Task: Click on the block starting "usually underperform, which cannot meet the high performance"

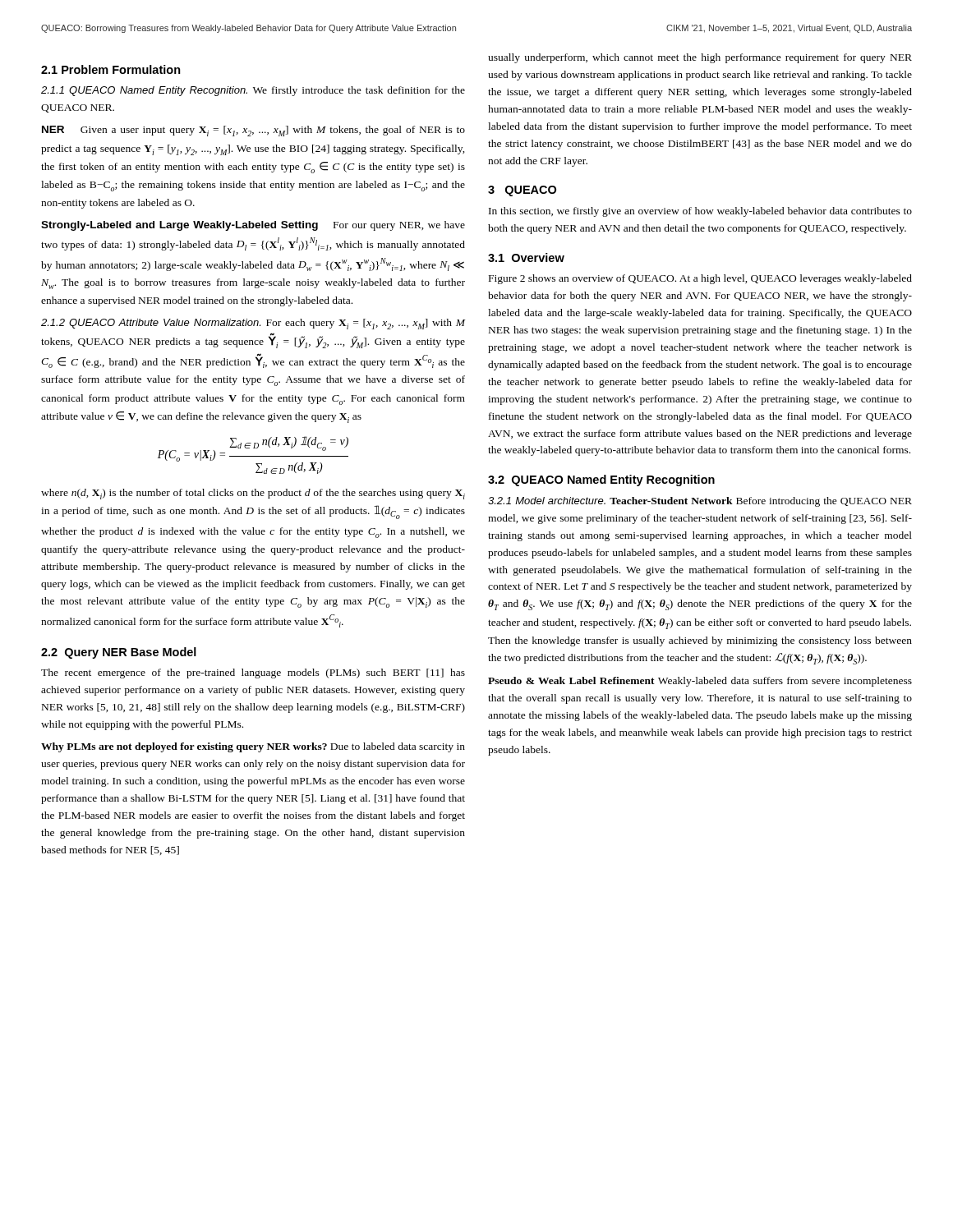Action: pos(700,109)
